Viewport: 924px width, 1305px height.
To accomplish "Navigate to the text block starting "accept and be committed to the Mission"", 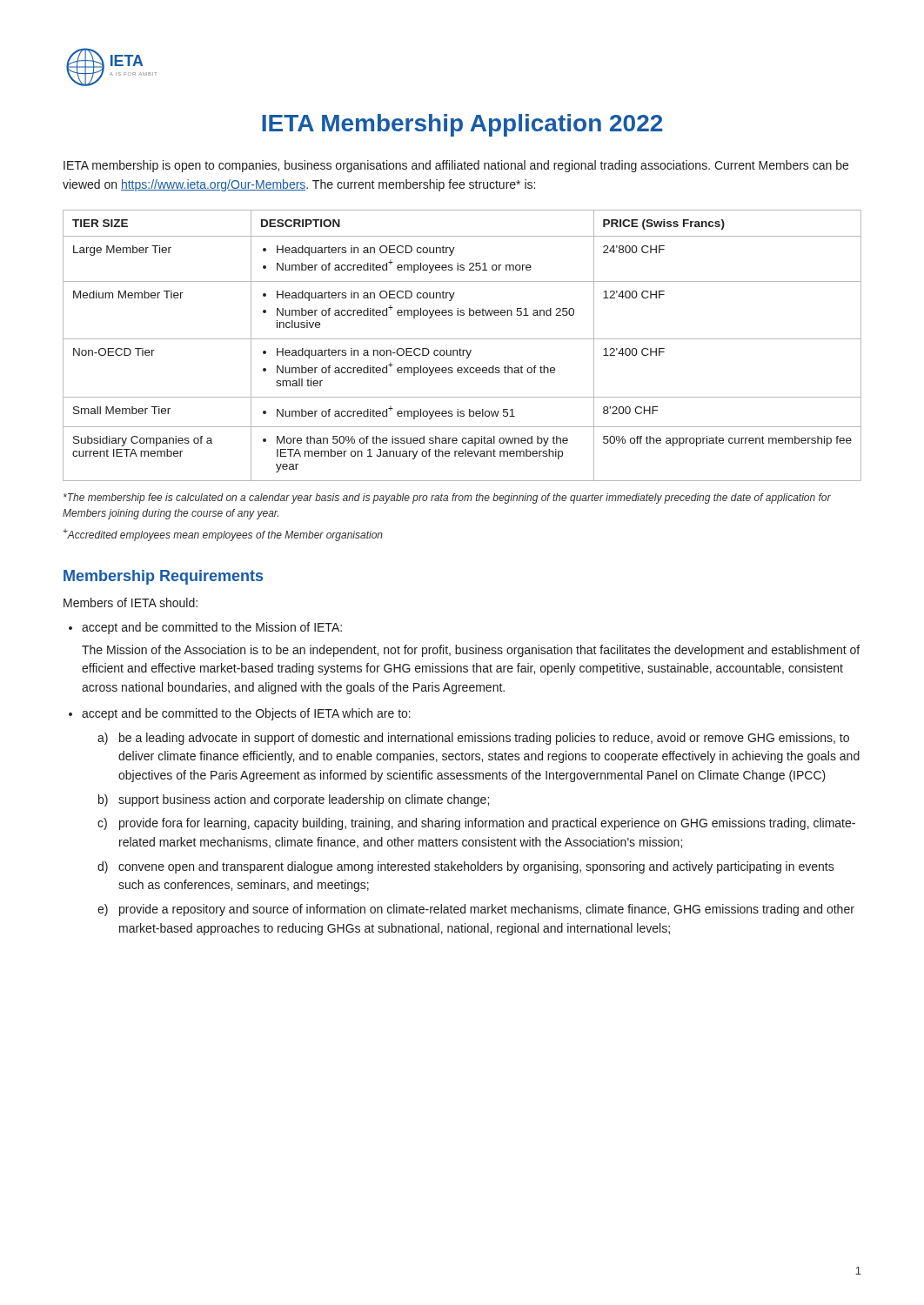I will coord(472,659).
